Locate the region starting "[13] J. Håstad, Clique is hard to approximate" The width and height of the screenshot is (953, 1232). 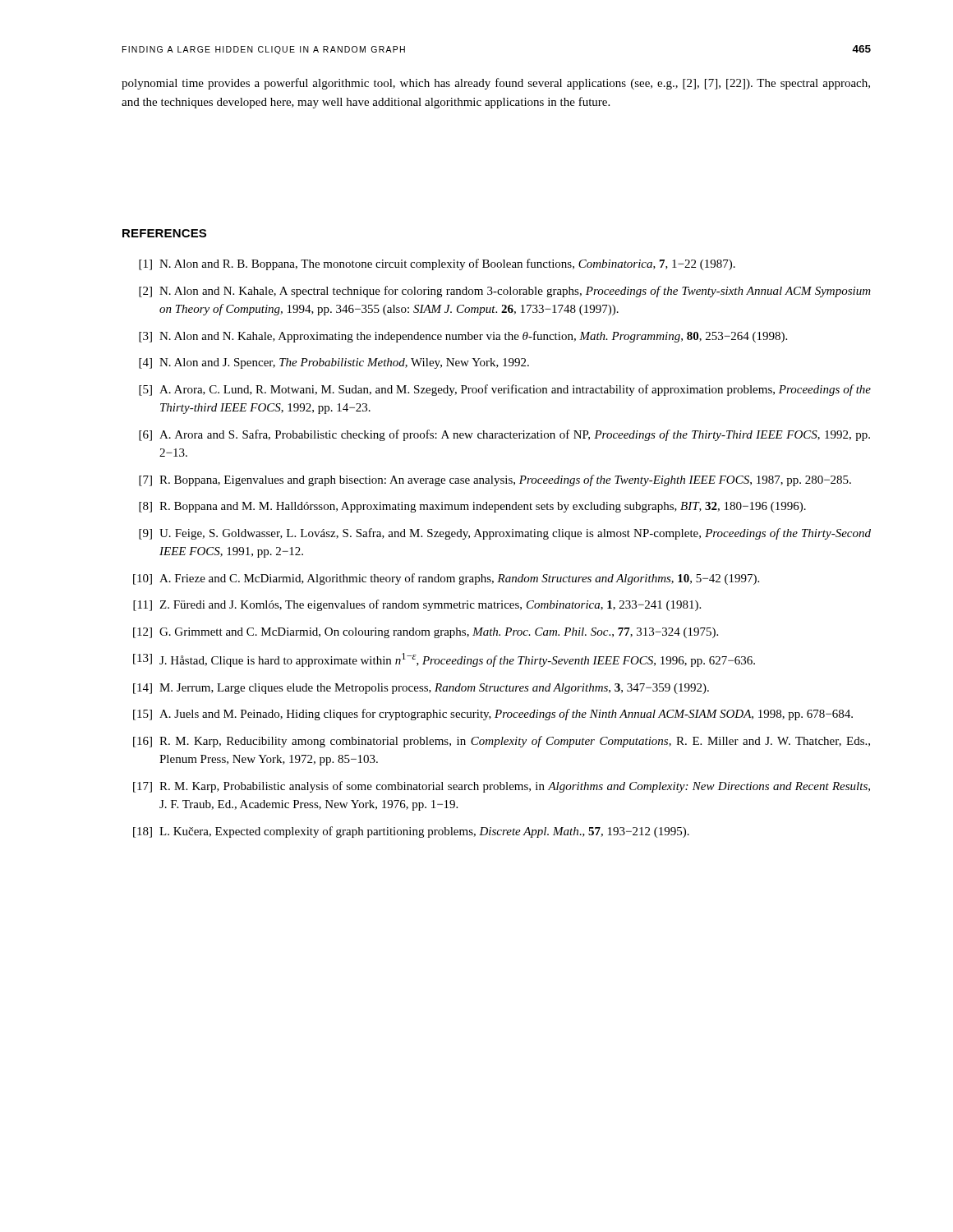pyautogui.click(x=496, y=659)
